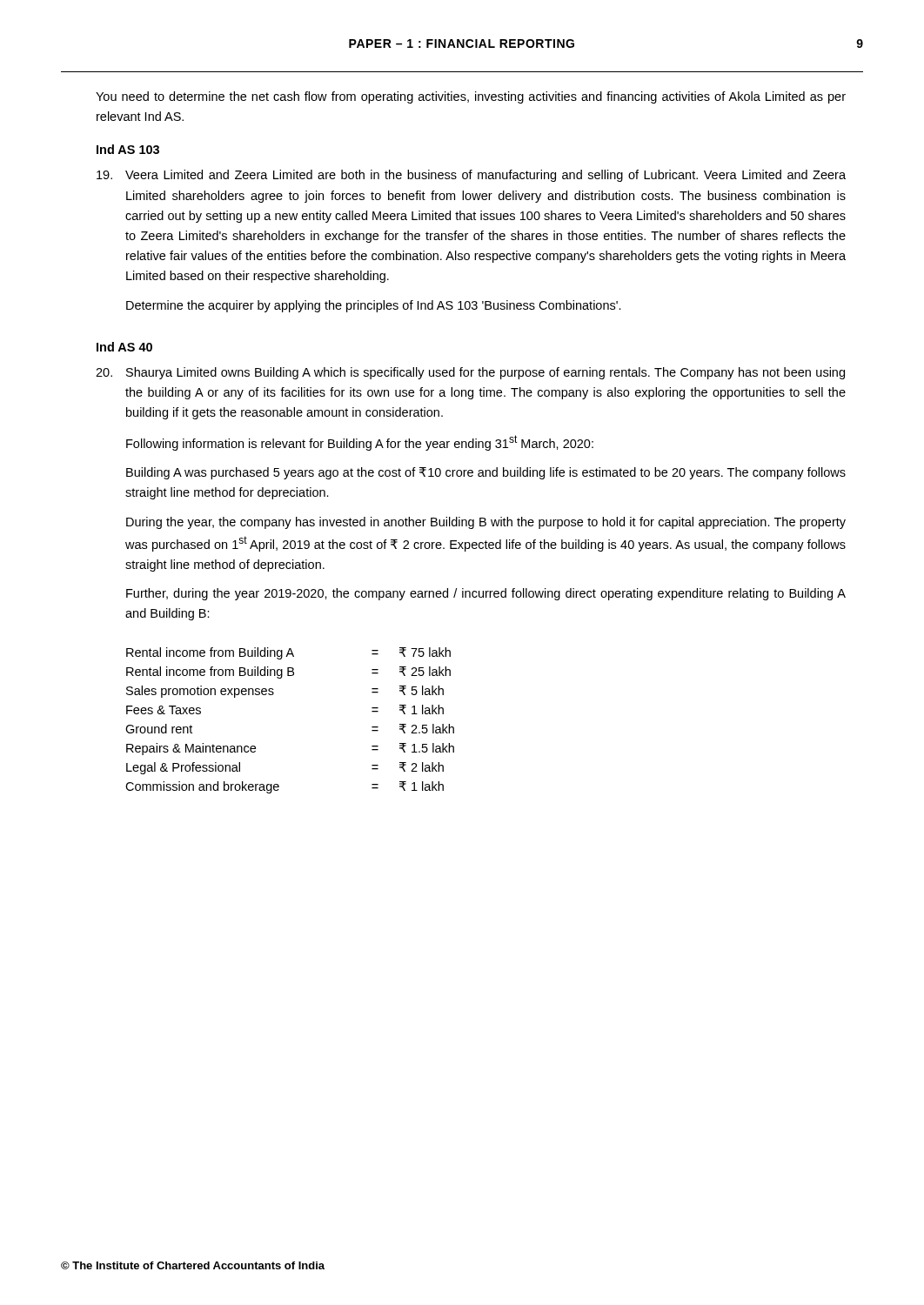This screenshot has width=924, height=1305.
Task: Click a table
Action: pyautogui.click(x=486, y=720)
